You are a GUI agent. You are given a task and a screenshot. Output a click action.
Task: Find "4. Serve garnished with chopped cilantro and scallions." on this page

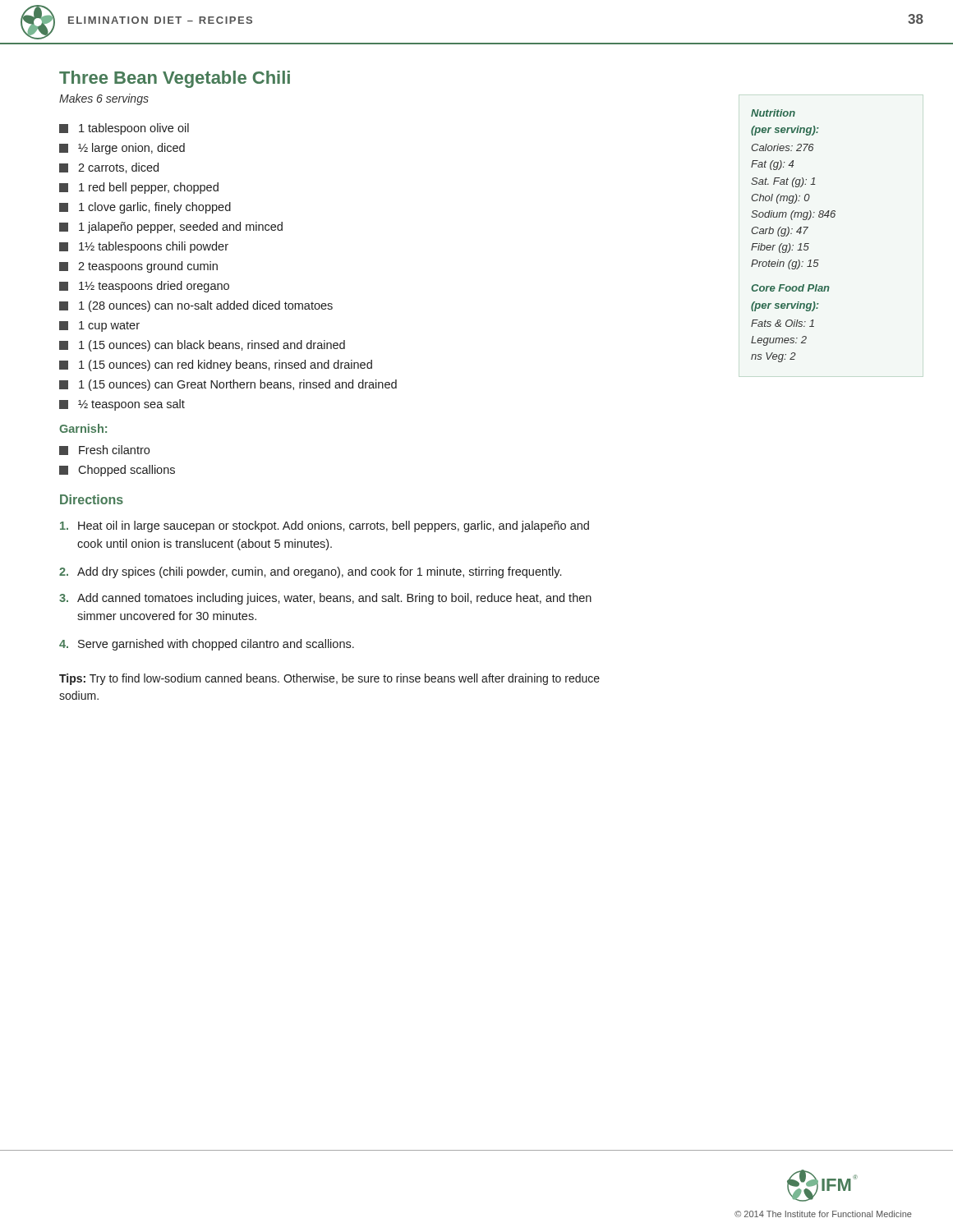tap(207, 645)
